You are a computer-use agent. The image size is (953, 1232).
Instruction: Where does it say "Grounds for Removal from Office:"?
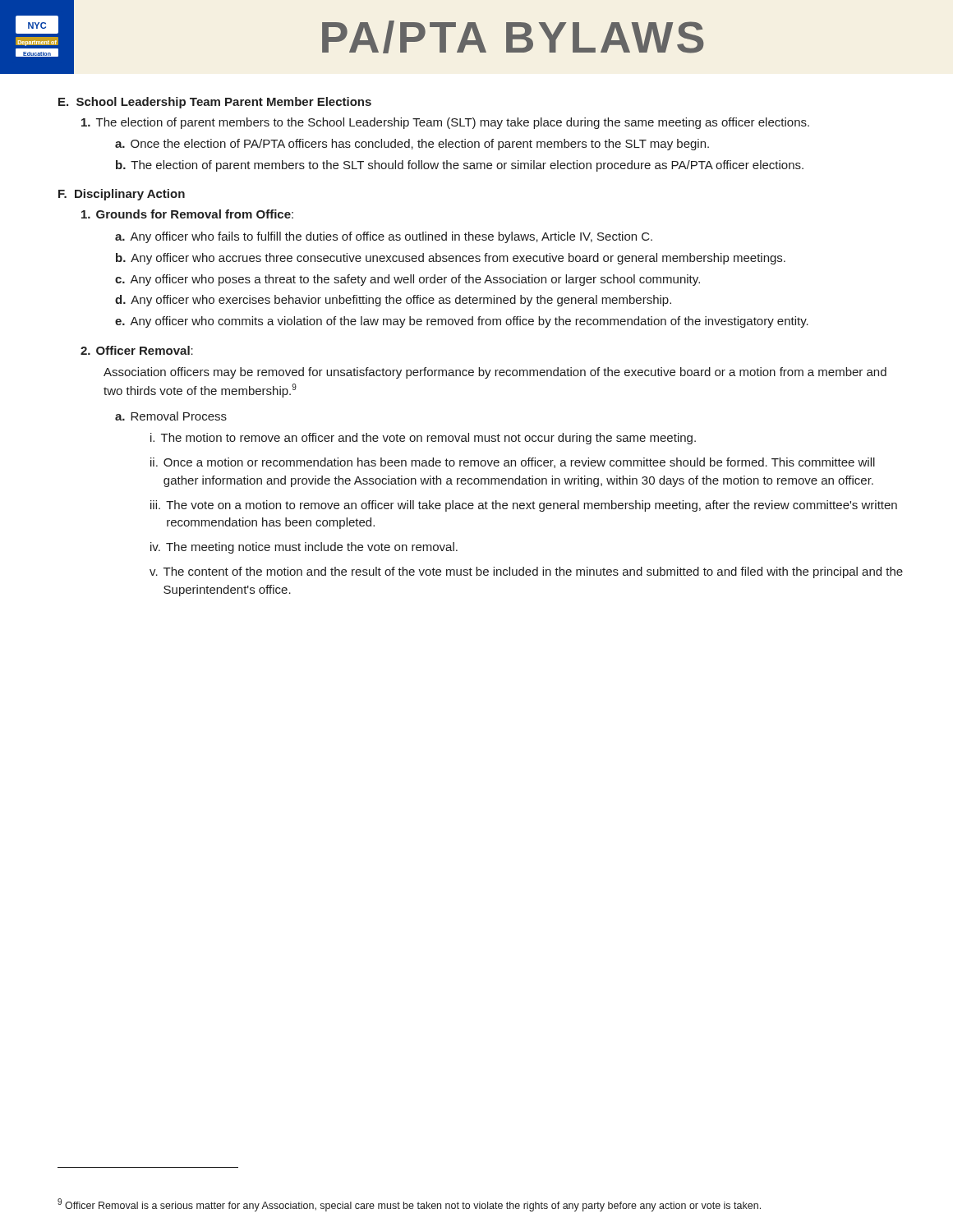[187, 214]
